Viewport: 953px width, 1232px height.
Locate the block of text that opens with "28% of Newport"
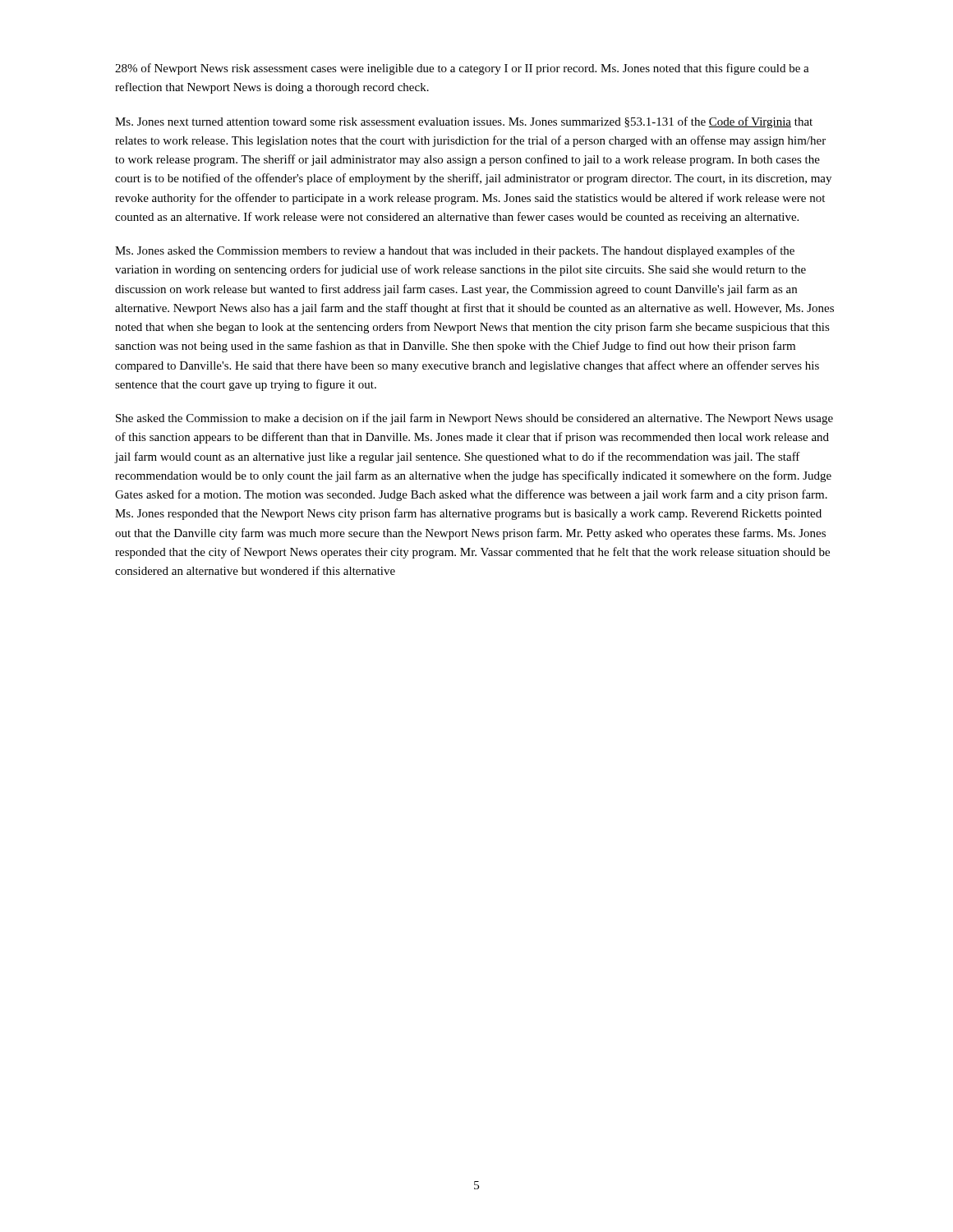[x=462, y=78]
